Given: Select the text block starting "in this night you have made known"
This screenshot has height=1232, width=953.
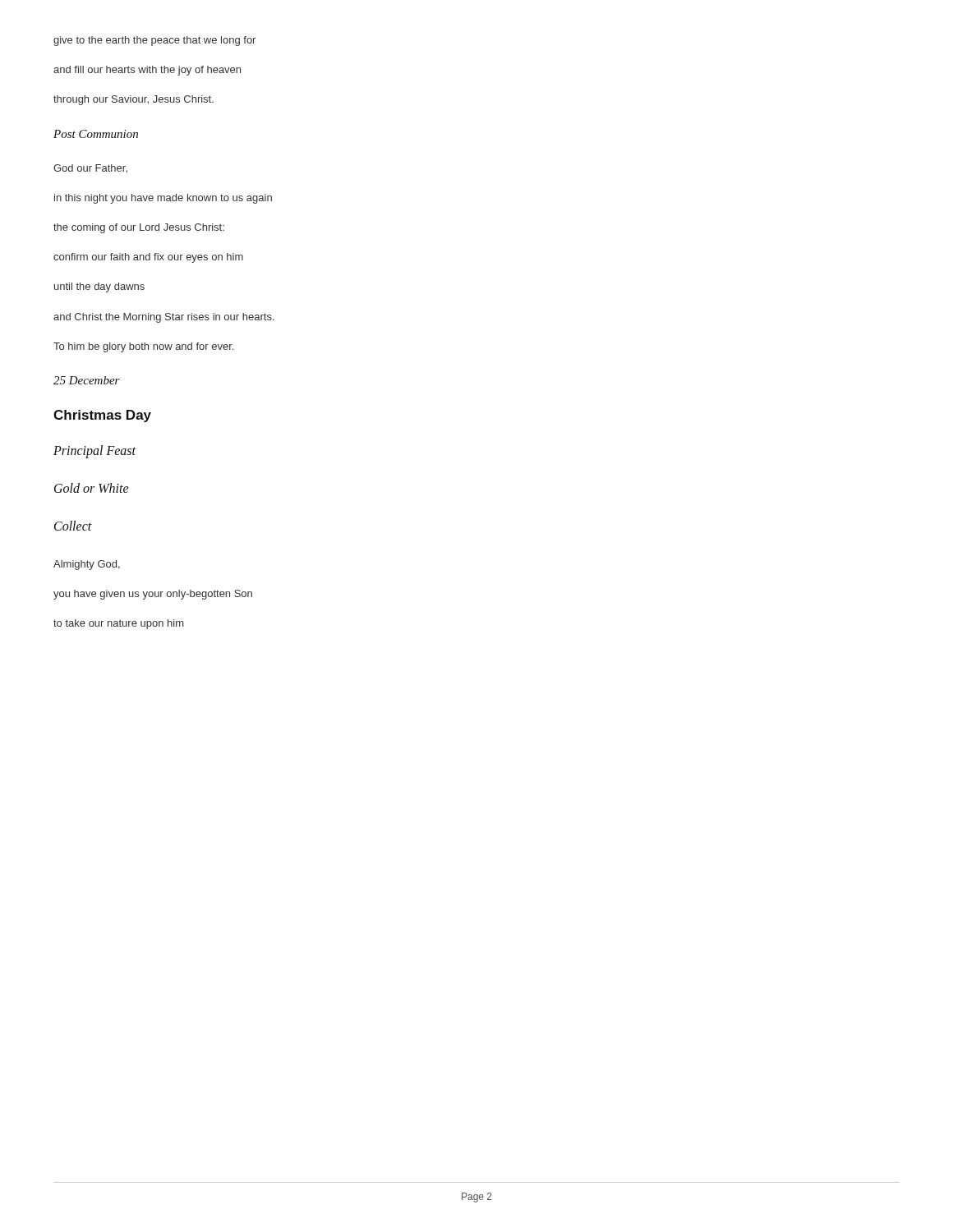Looking at the screenshot, I should click(x=163, y=197).
